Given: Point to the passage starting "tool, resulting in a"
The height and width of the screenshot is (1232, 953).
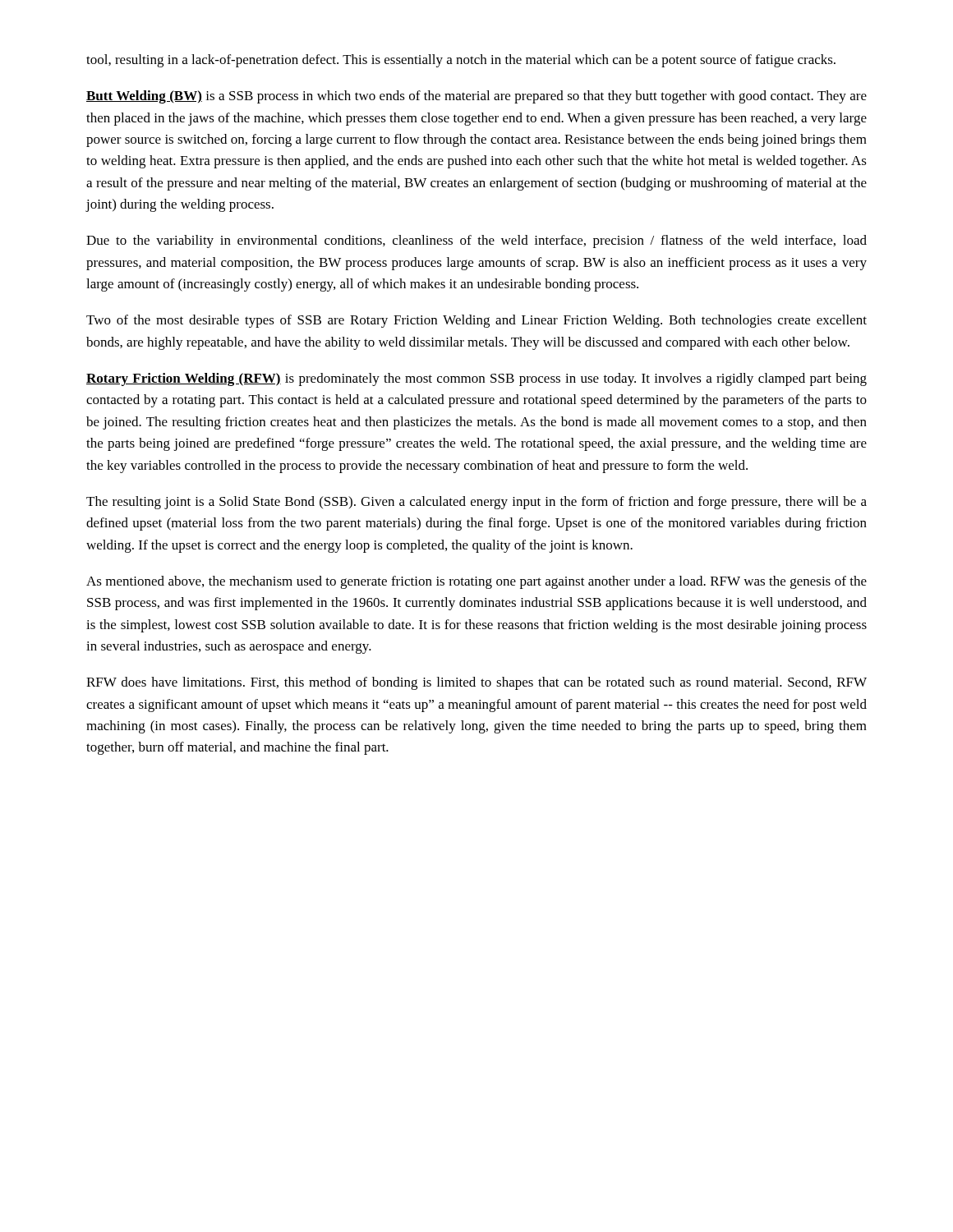Looking at the screenshot, I should (x=461, y=60).
